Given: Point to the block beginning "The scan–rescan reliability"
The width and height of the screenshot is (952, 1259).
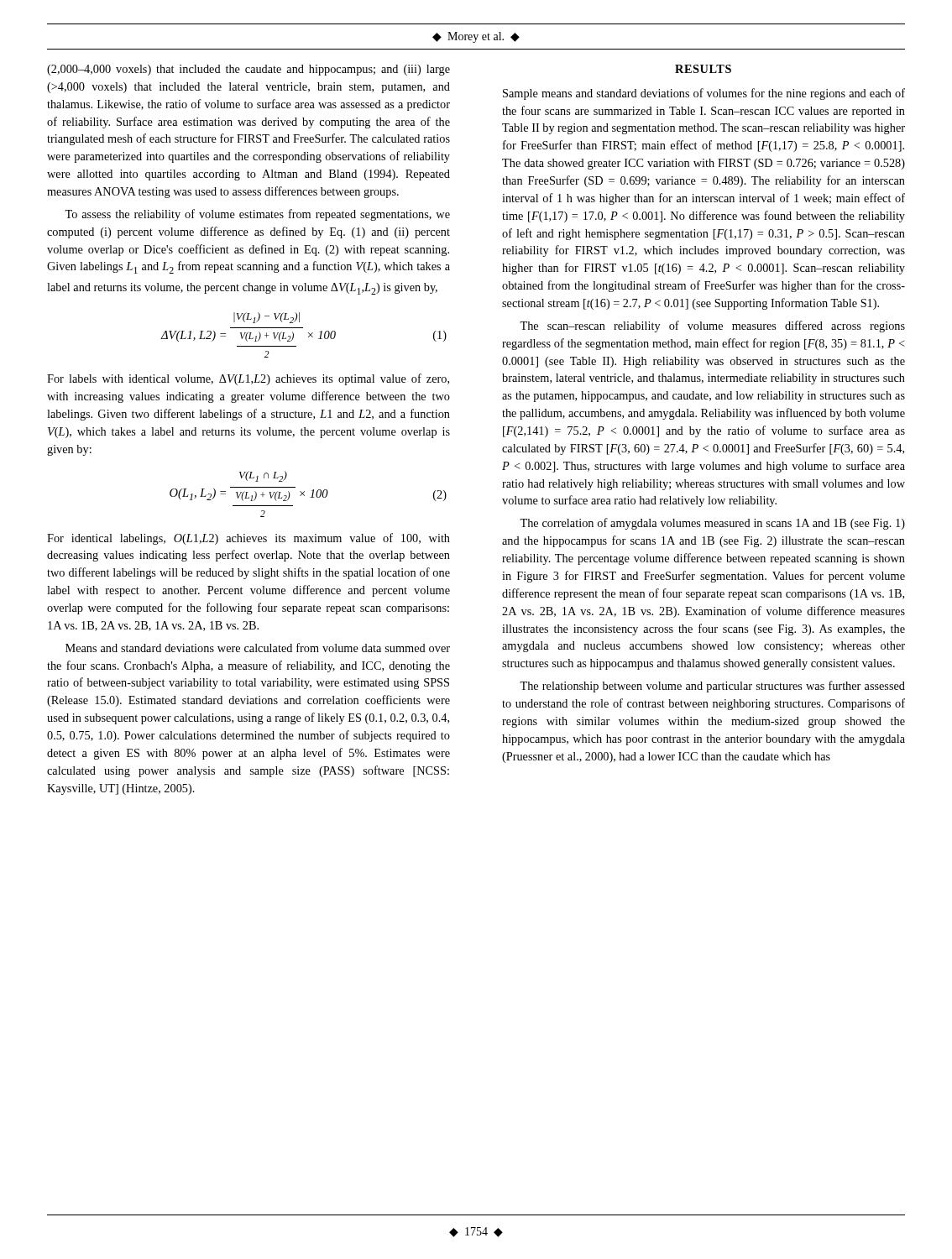Looking at the screenshot, I should pyautogui.click(x=703, y=413).
